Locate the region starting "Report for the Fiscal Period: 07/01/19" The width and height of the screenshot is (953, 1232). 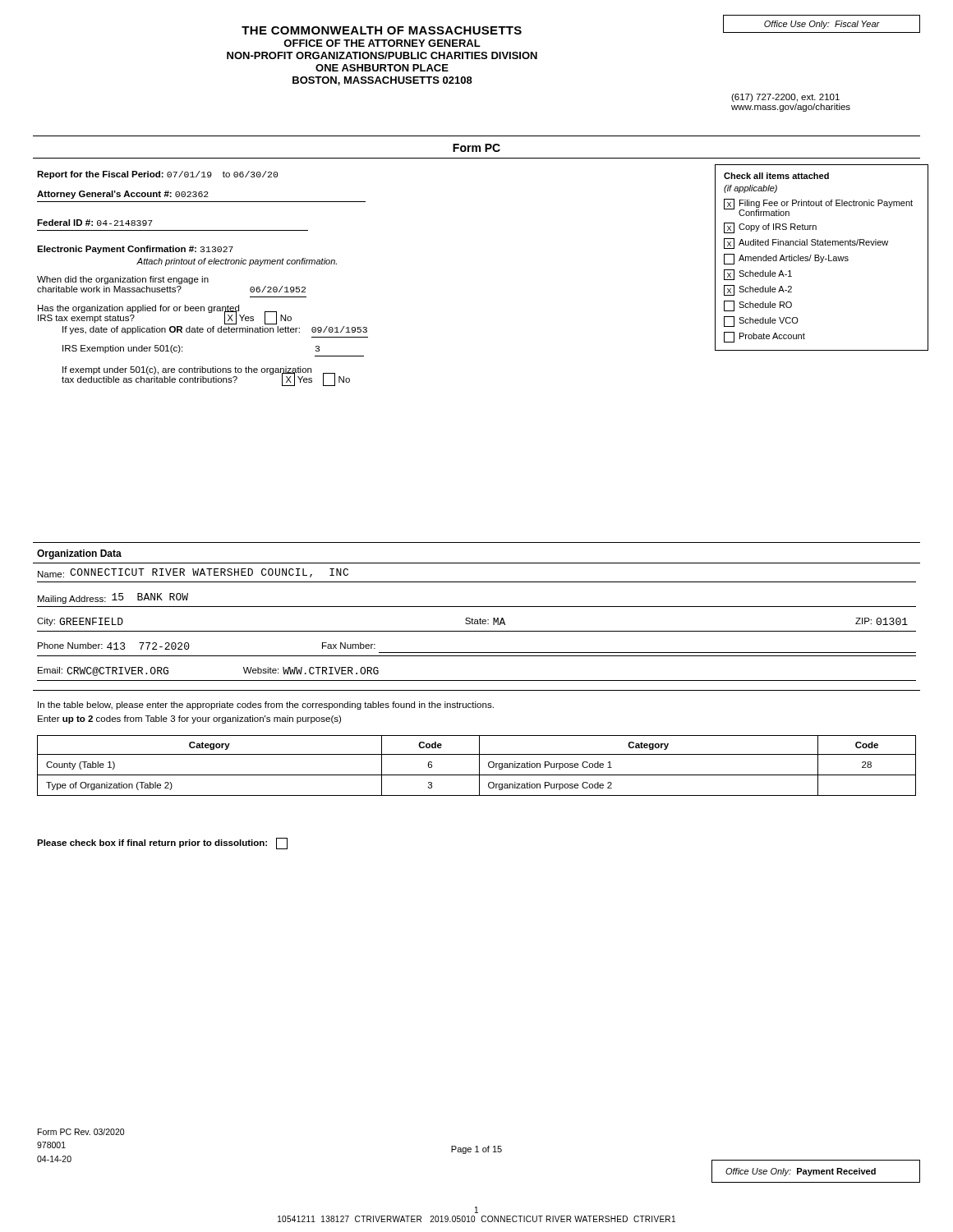point(158,175)
